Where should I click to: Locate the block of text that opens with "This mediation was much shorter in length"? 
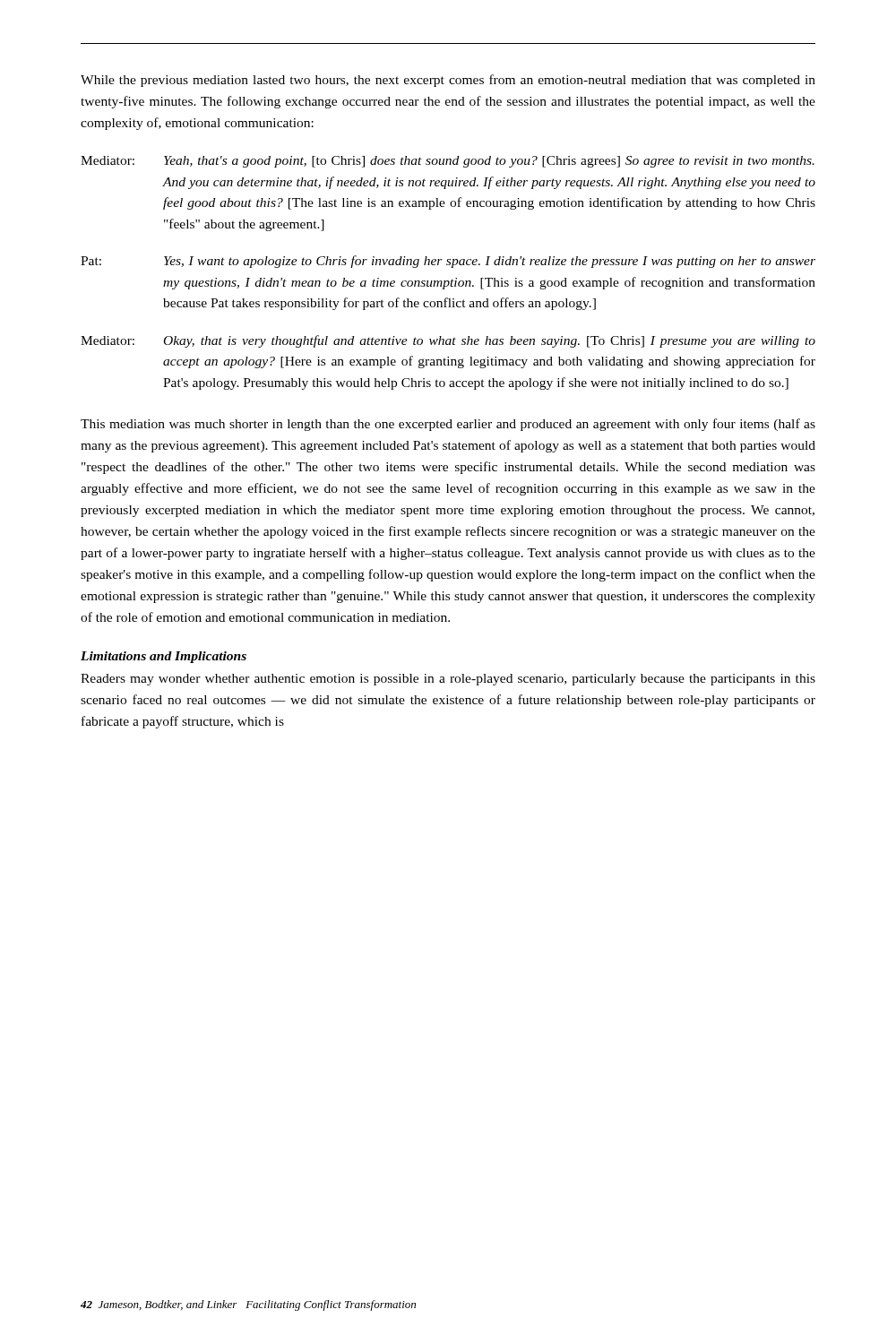pyautogui.click(x=448, y=520)
